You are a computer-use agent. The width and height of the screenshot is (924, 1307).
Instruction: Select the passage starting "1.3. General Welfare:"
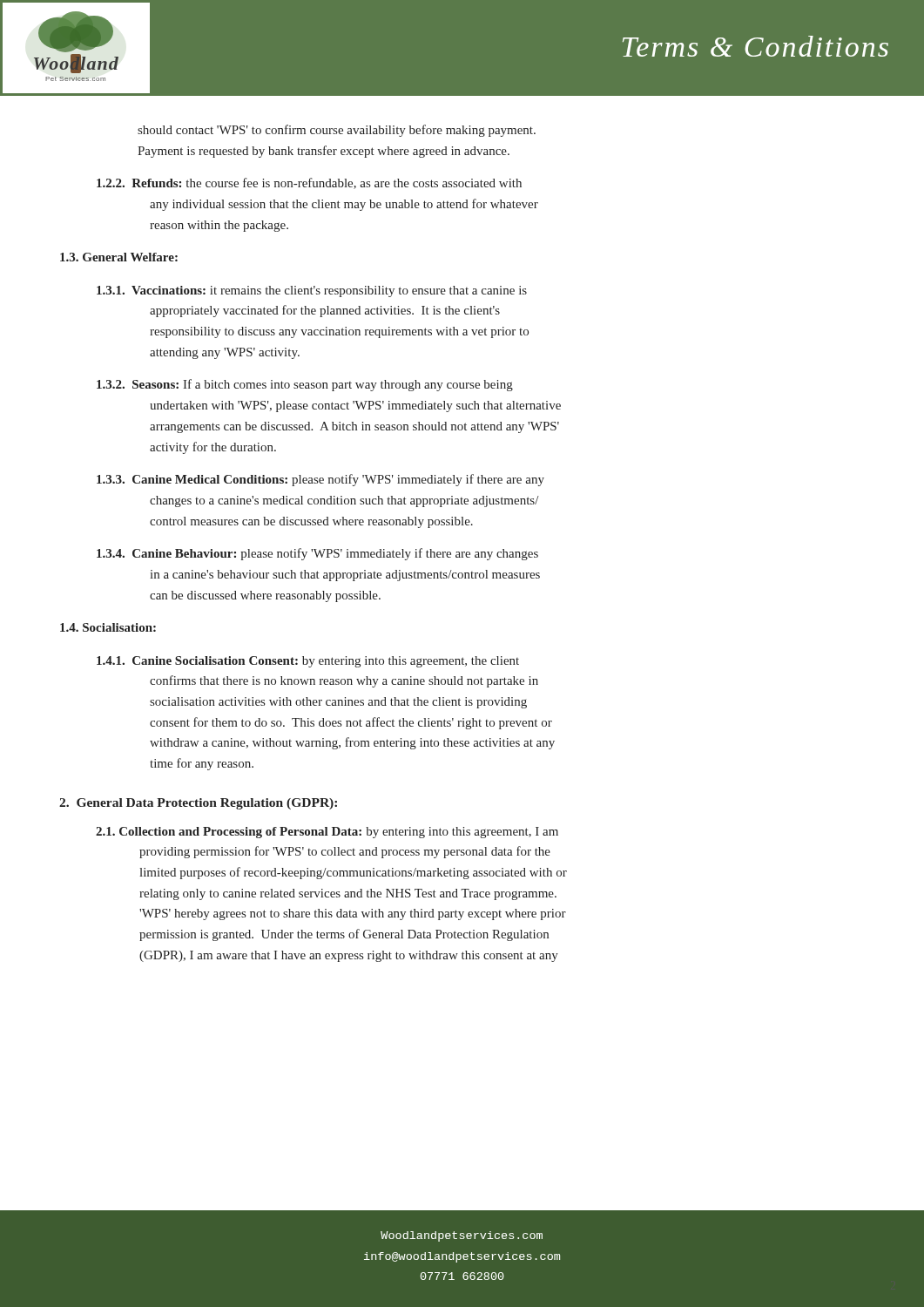pyautogui.click(x=119, y=257)
